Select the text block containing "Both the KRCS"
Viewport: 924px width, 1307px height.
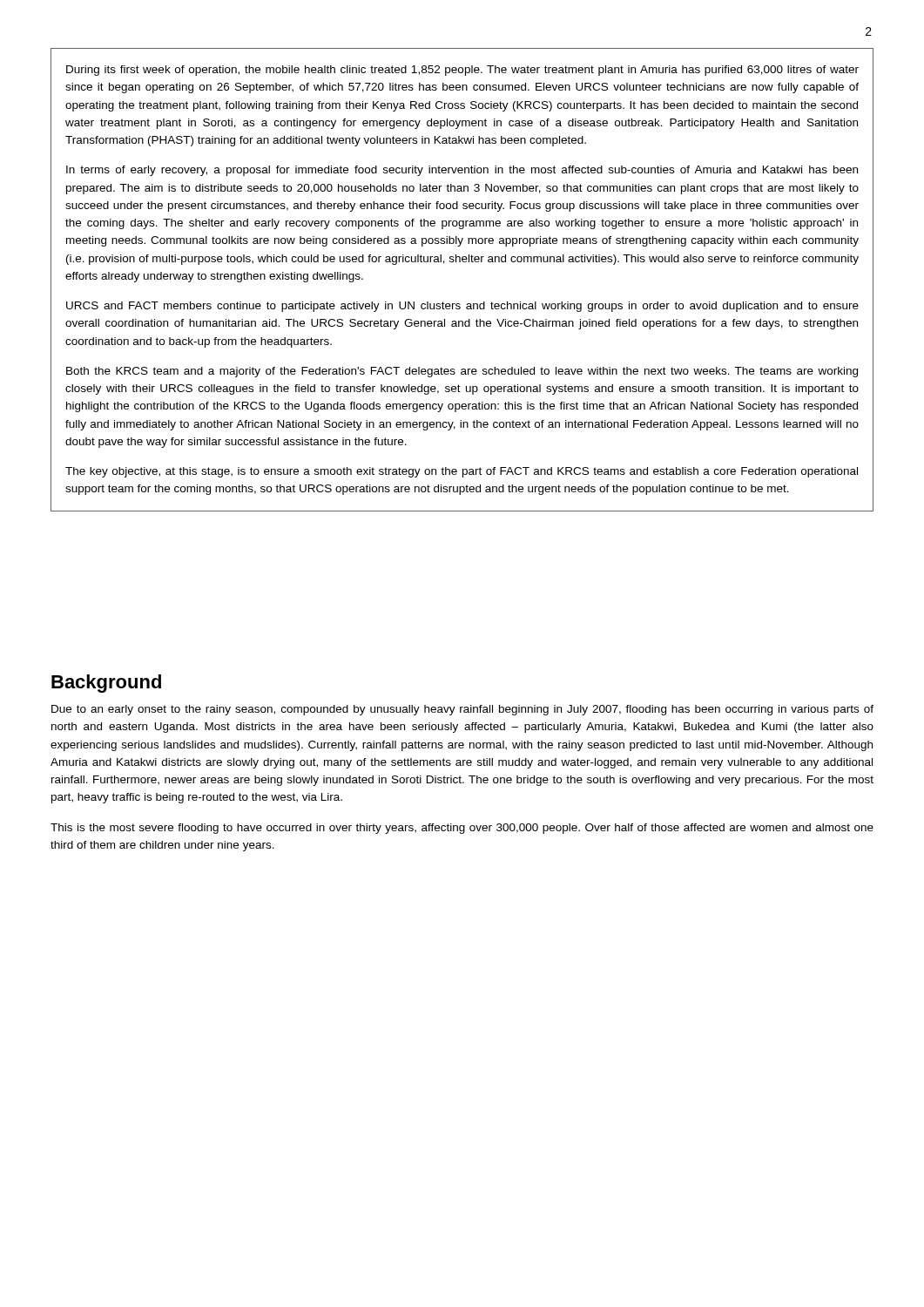tap(462, 406)
